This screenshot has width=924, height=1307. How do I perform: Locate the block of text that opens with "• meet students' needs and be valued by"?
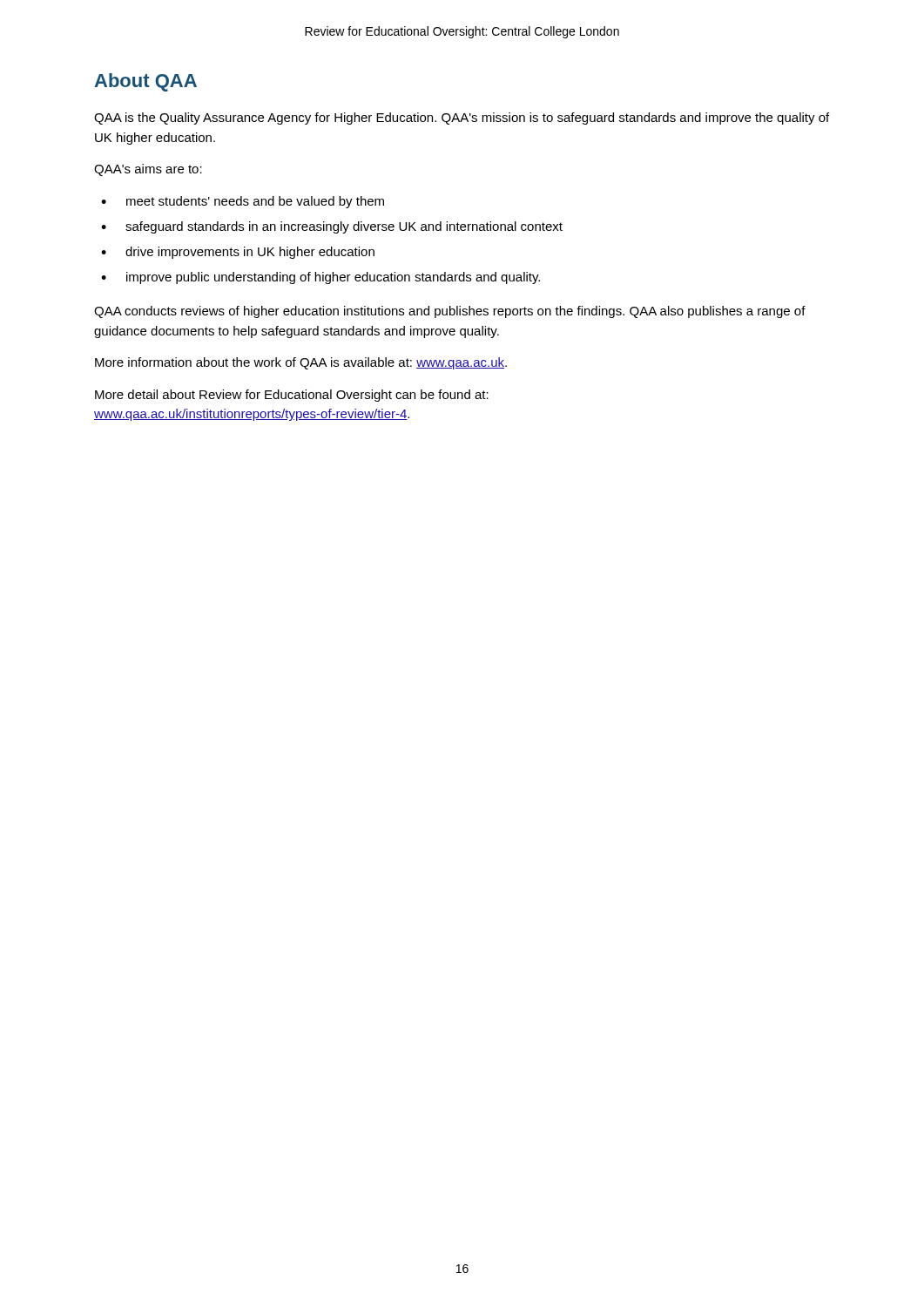tap(243, 202)
